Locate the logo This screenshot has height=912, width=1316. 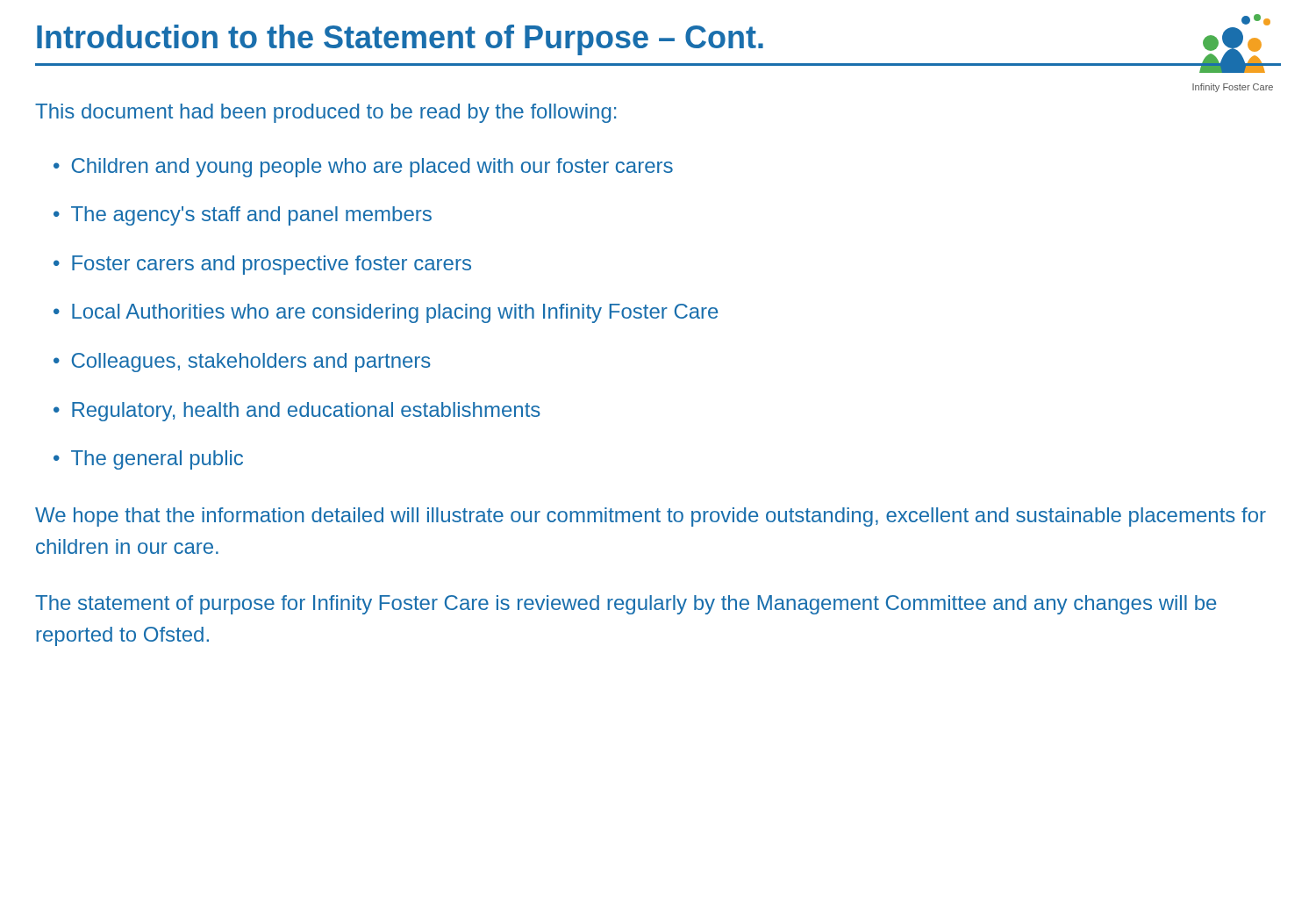tap(1233, 53)
